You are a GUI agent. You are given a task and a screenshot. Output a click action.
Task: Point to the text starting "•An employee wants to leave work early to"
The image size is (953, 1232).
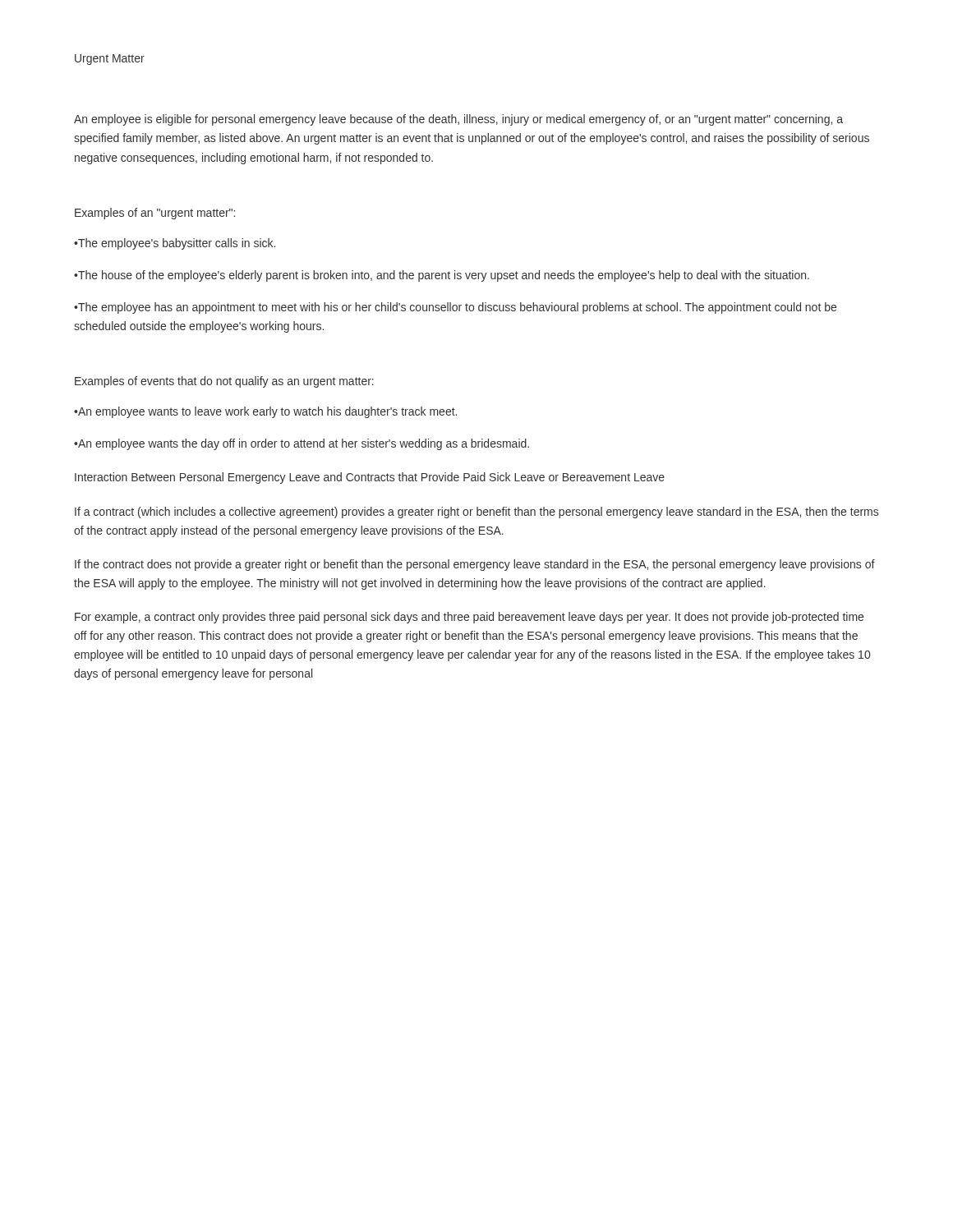click(266, 412)
